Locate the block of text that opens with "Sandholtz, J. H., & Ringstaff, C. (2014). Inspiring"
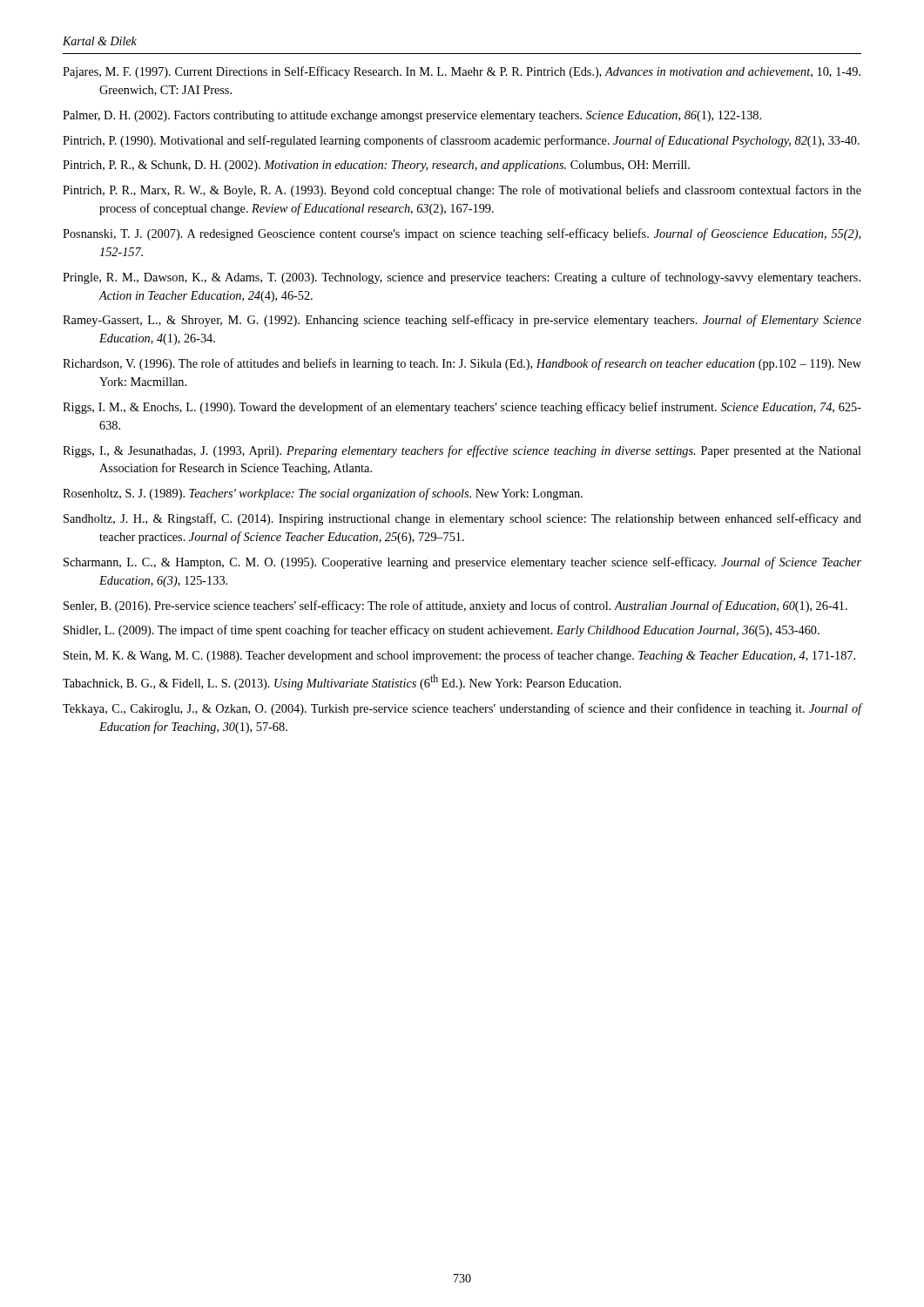The width and height of the screenshot is (924, 1307). coord(462,528)
